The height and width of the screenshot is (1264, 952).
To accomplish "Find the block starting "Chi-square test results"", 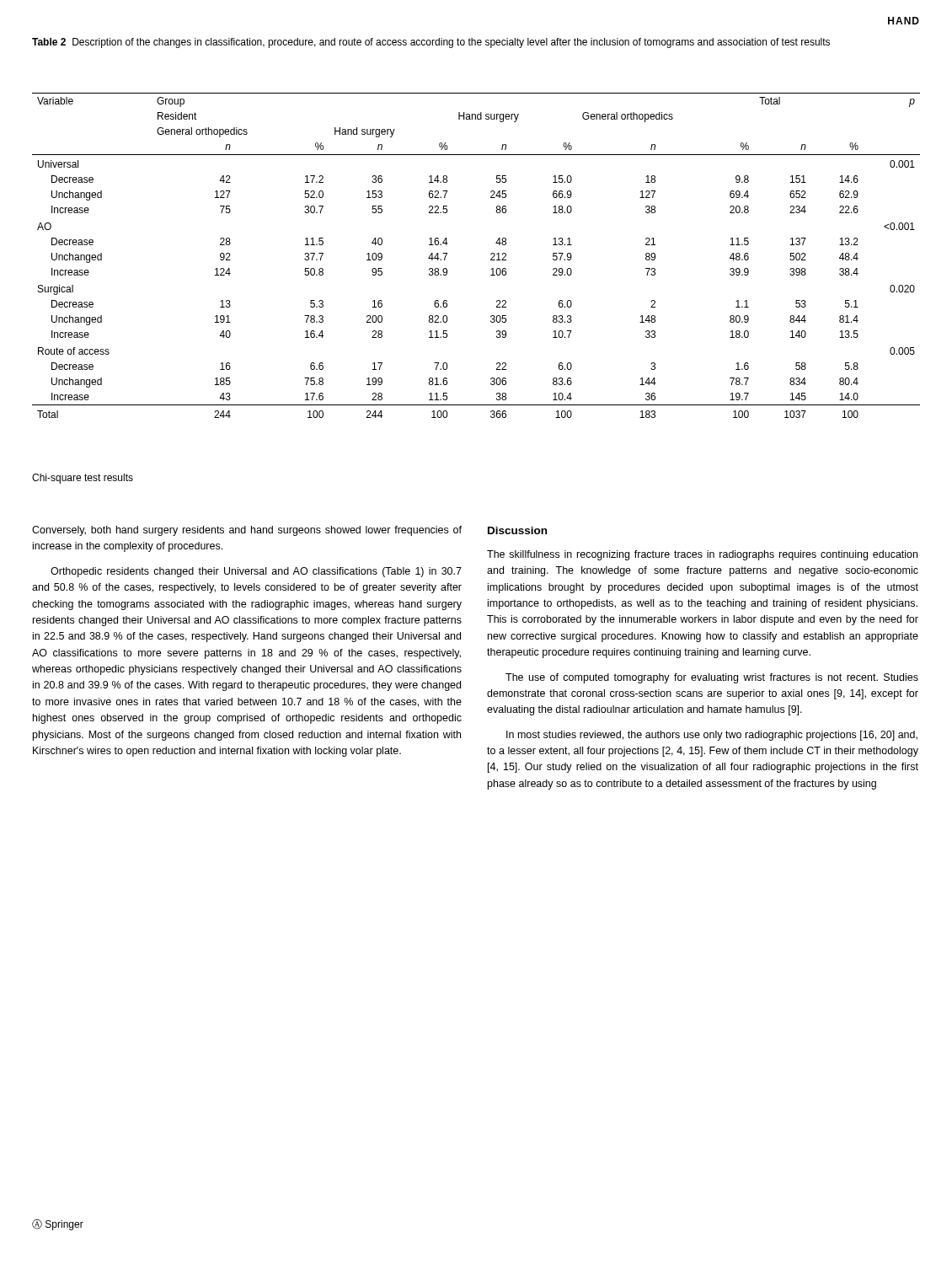I will tap(83, 478).
